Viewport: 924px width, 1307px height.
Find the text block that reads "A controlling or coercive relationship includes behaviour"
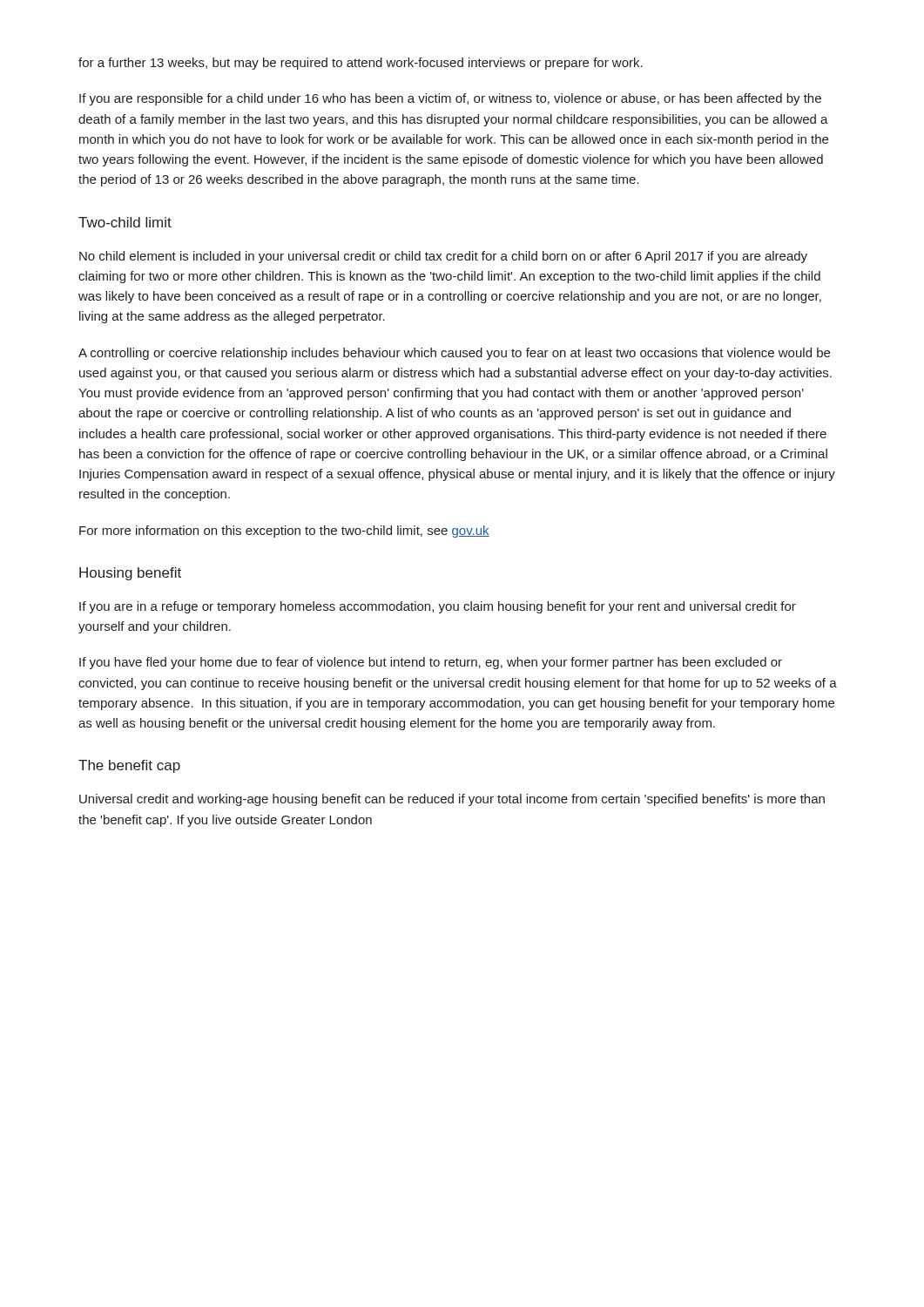tap(457, 423)
